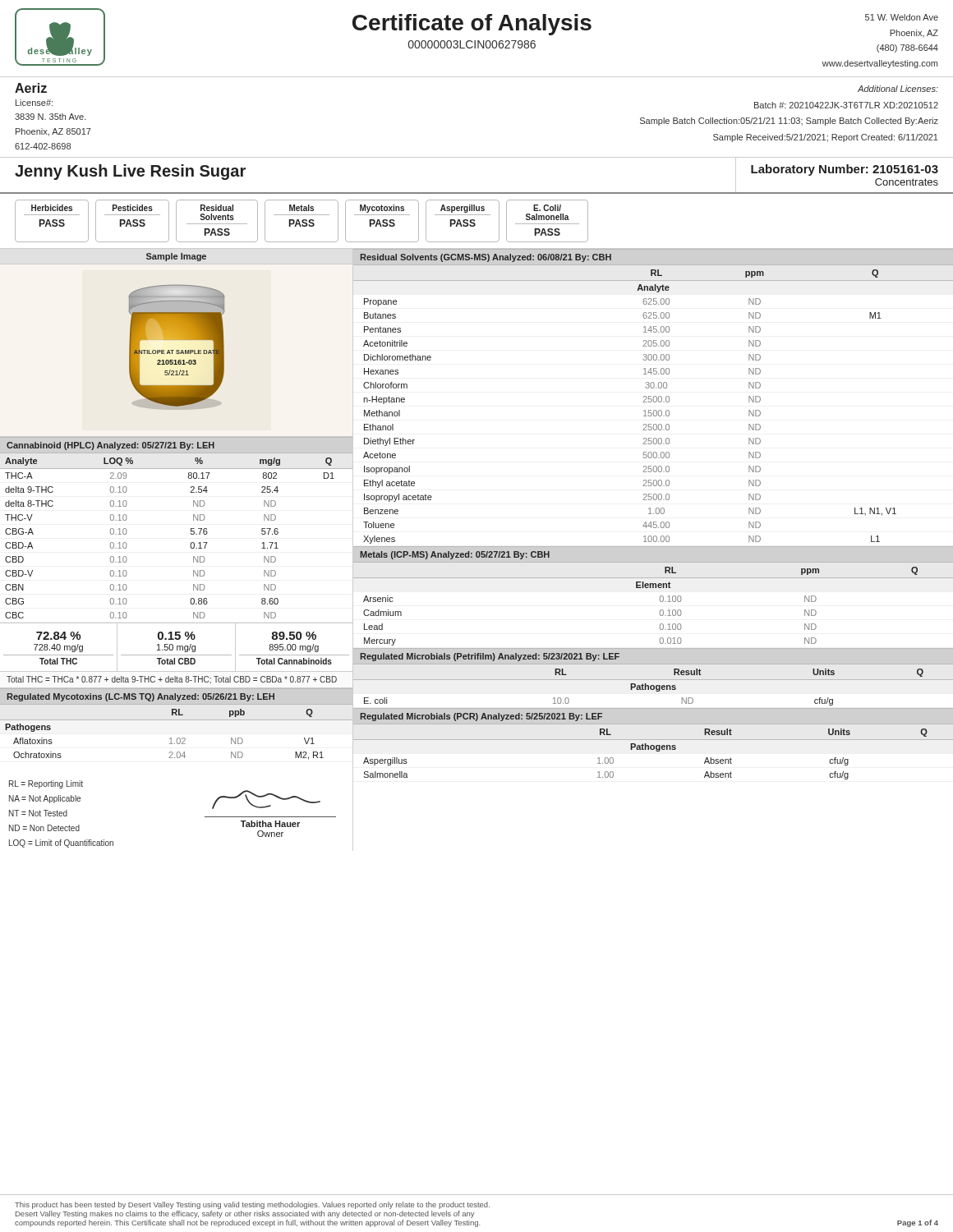The width and height of the screenshot is (953, 1232).
Task: Select the section header containing "Residual Solvents (GCMS-MS) Analyzed: 06/08/21 By: CBH"
Action: [x=486, y=257]
